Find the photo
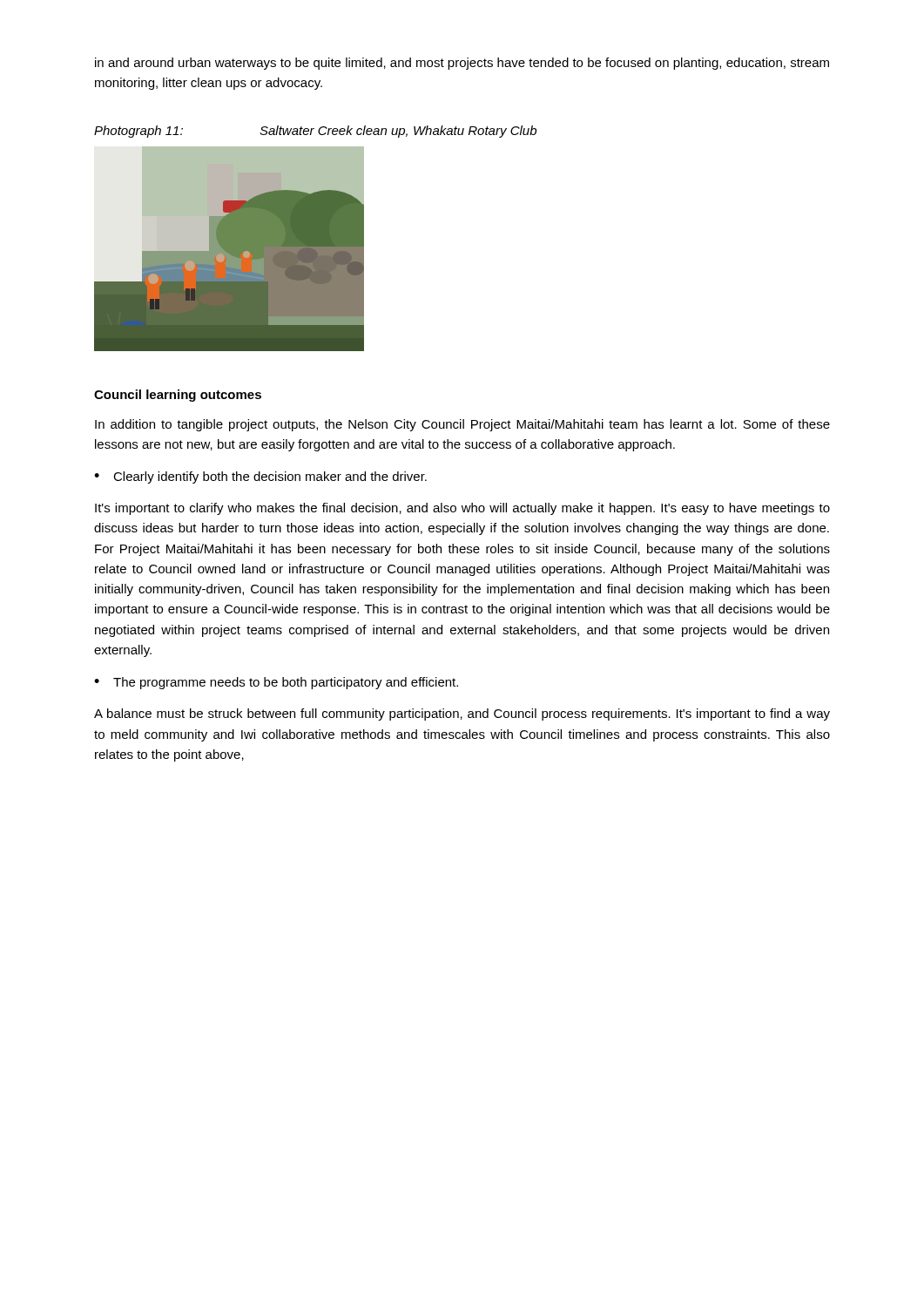This screenshot has width=924, height=1307. pos(462,250)
